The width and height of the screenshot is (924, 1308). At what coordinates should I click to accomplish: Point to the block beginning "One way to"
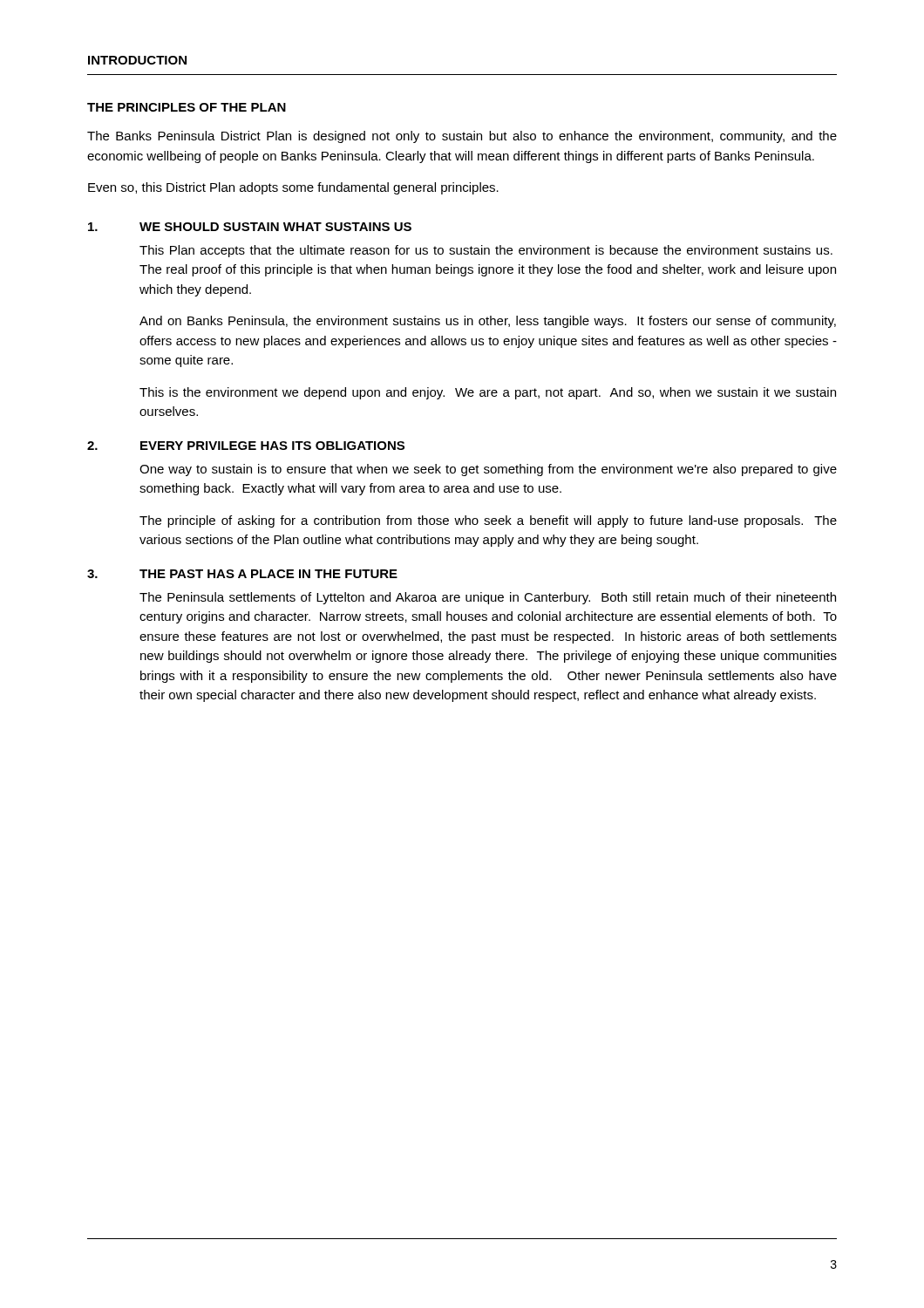[488, 478]
